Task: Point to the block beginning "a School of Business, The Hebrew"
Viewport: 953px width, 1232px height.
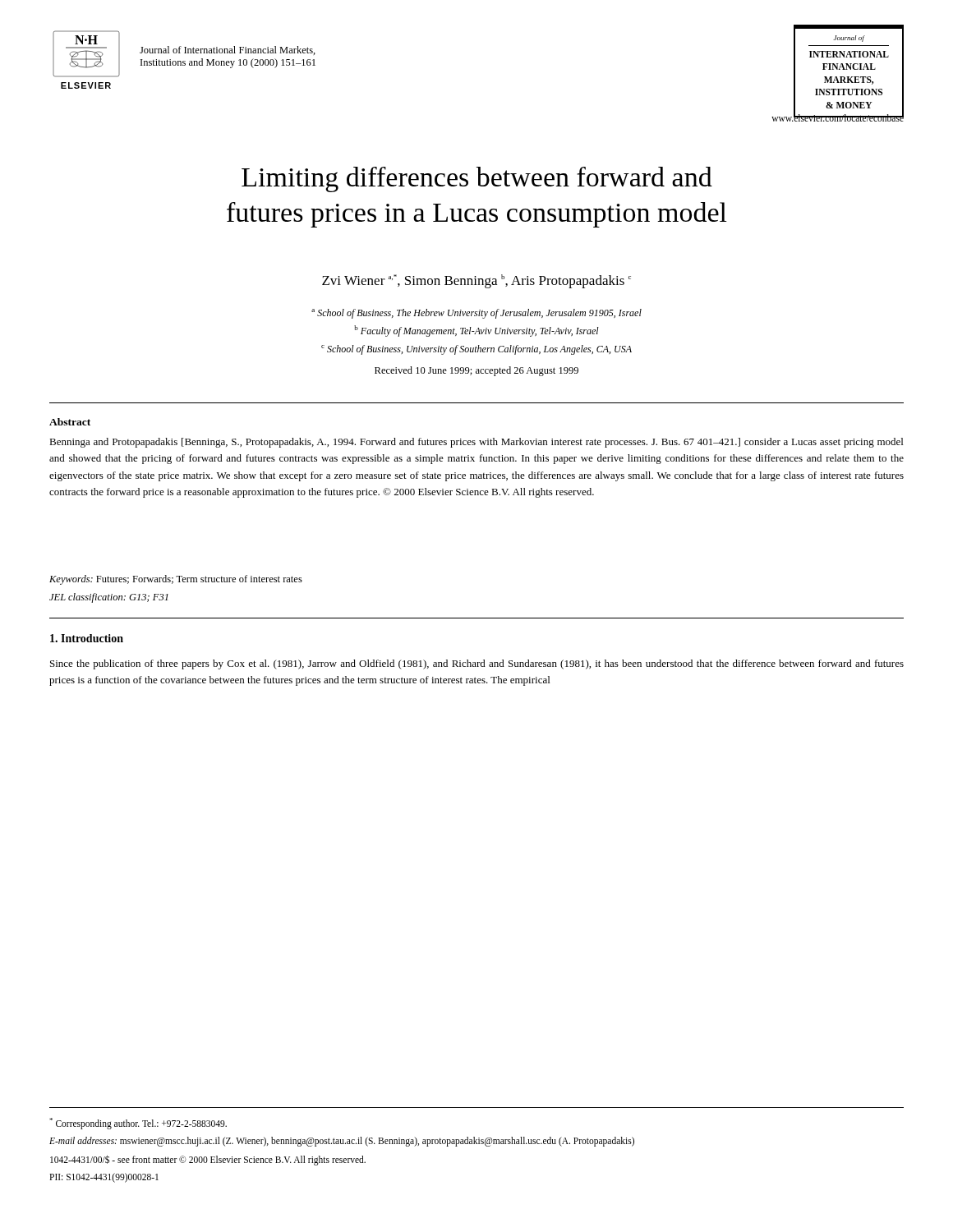Action: (476, 330)
